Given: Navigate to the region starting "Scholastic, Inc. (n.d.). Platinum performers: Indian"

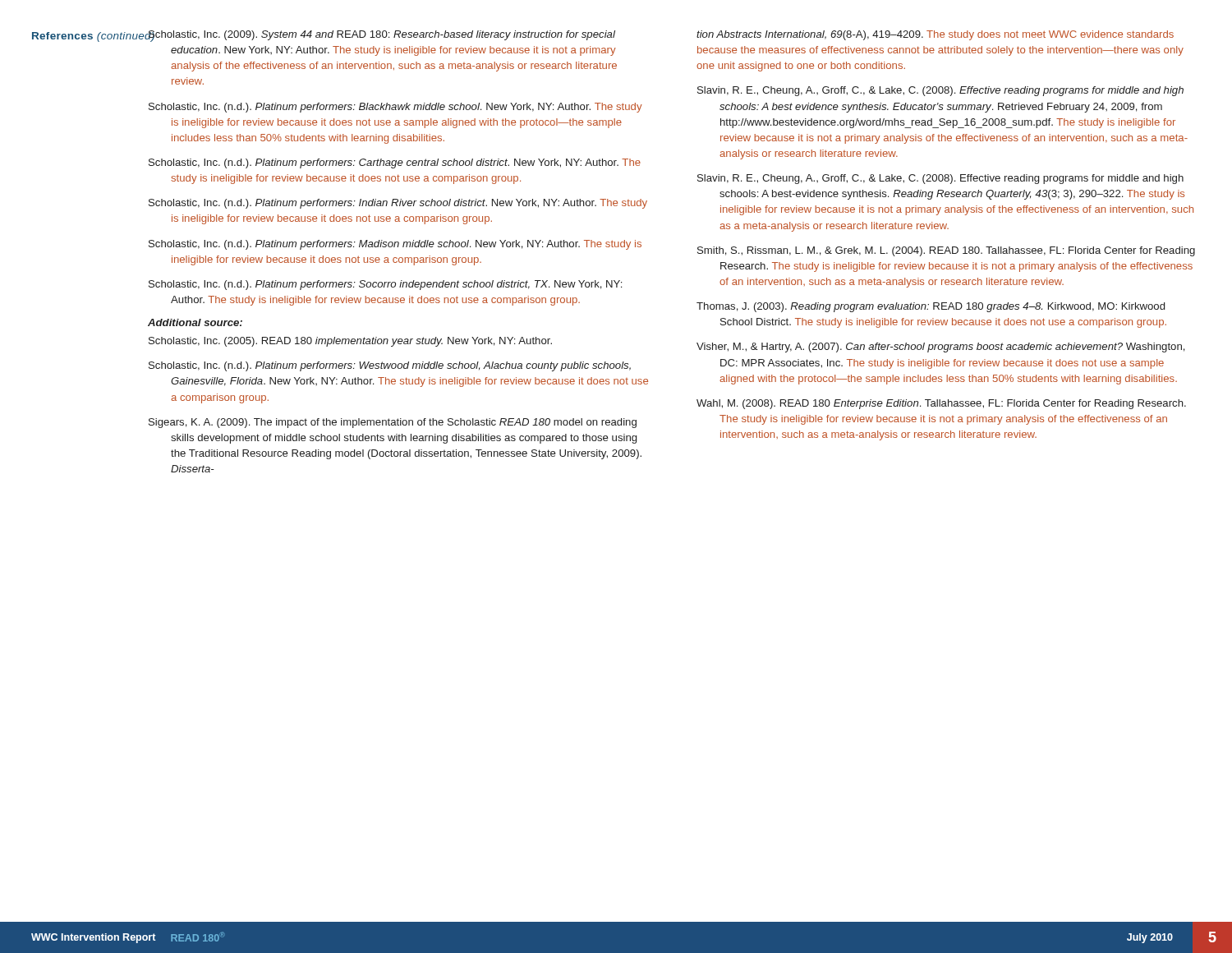Looking at the screenshot, I should [x=398, y=211].
